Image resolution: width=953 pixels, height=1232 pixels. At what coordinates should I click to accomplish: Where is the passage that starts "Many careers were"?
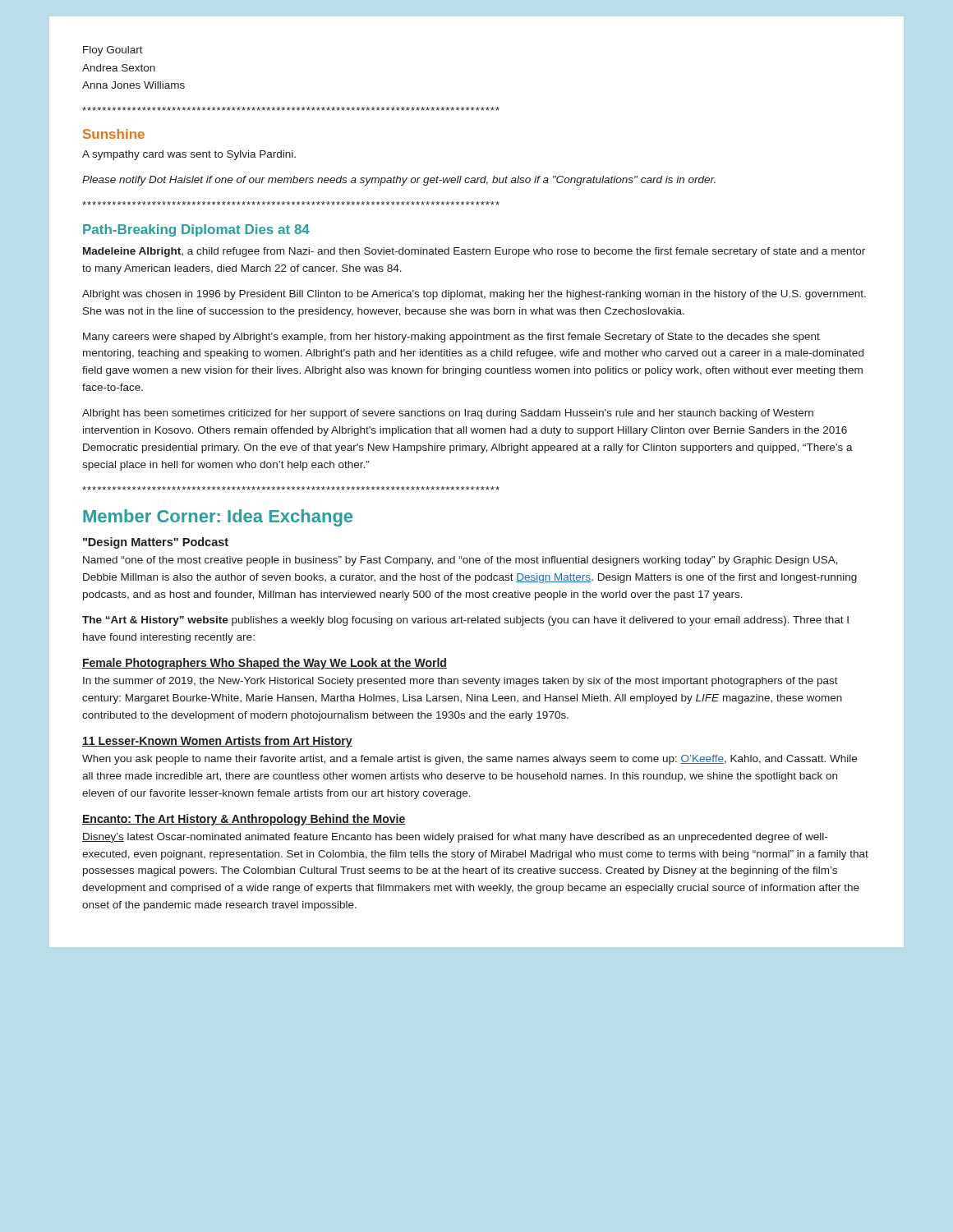click(473, 362)
